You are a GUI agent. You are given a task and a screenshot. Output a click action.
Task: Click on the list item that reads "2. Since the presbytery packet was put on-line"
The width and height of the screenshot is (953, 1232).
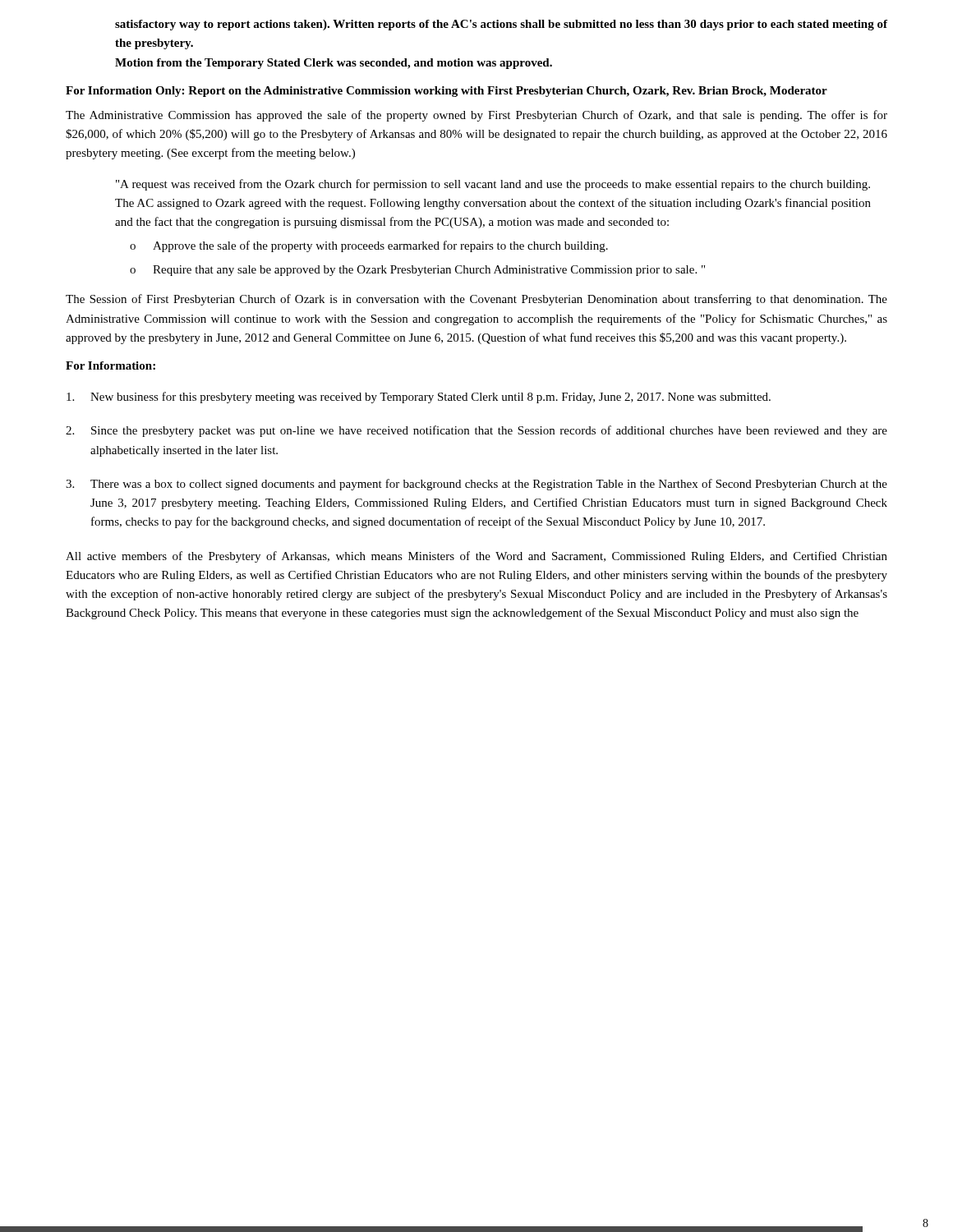point(476,441)
